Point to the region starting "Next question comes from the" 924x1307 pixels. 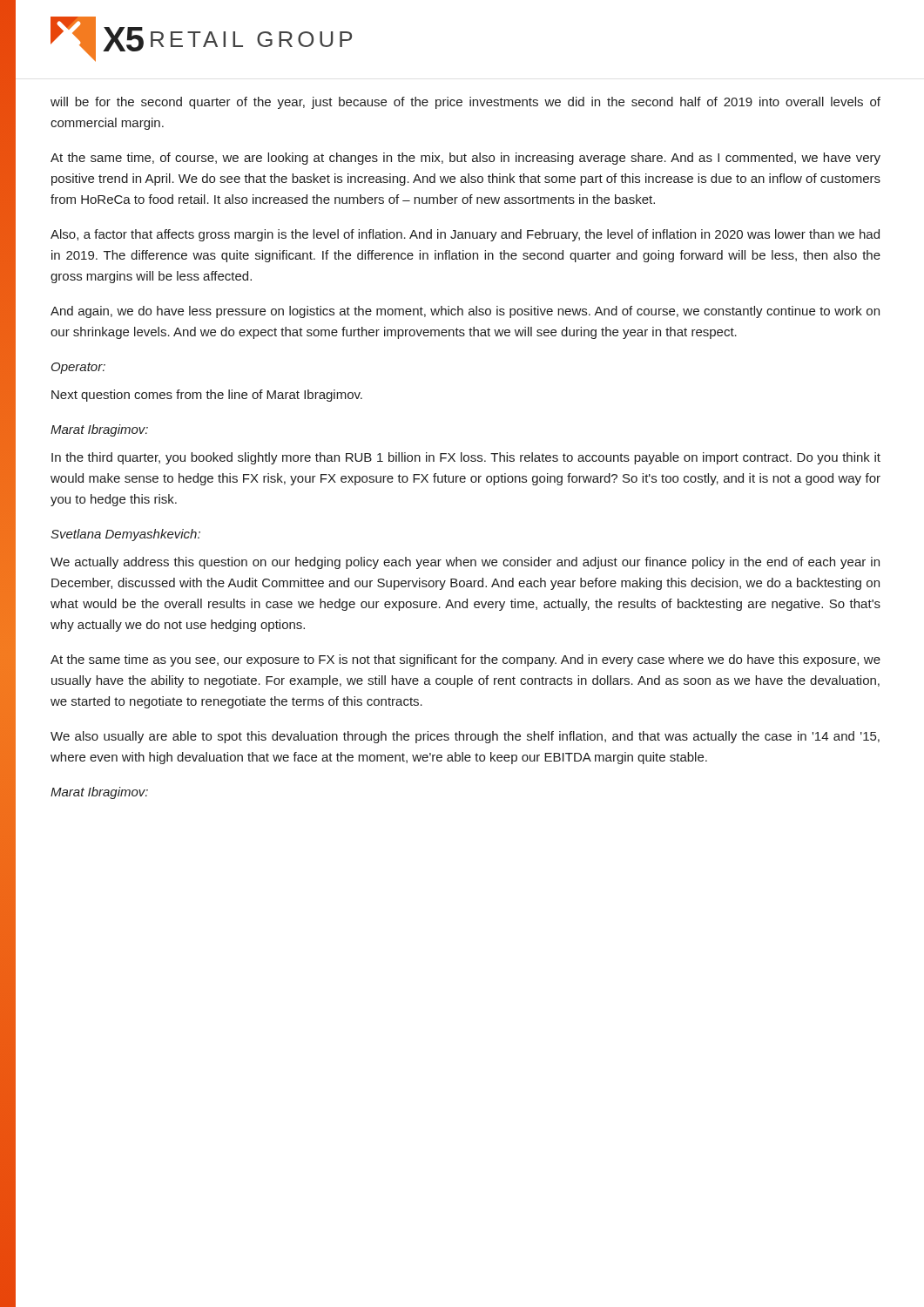[207, 394]
